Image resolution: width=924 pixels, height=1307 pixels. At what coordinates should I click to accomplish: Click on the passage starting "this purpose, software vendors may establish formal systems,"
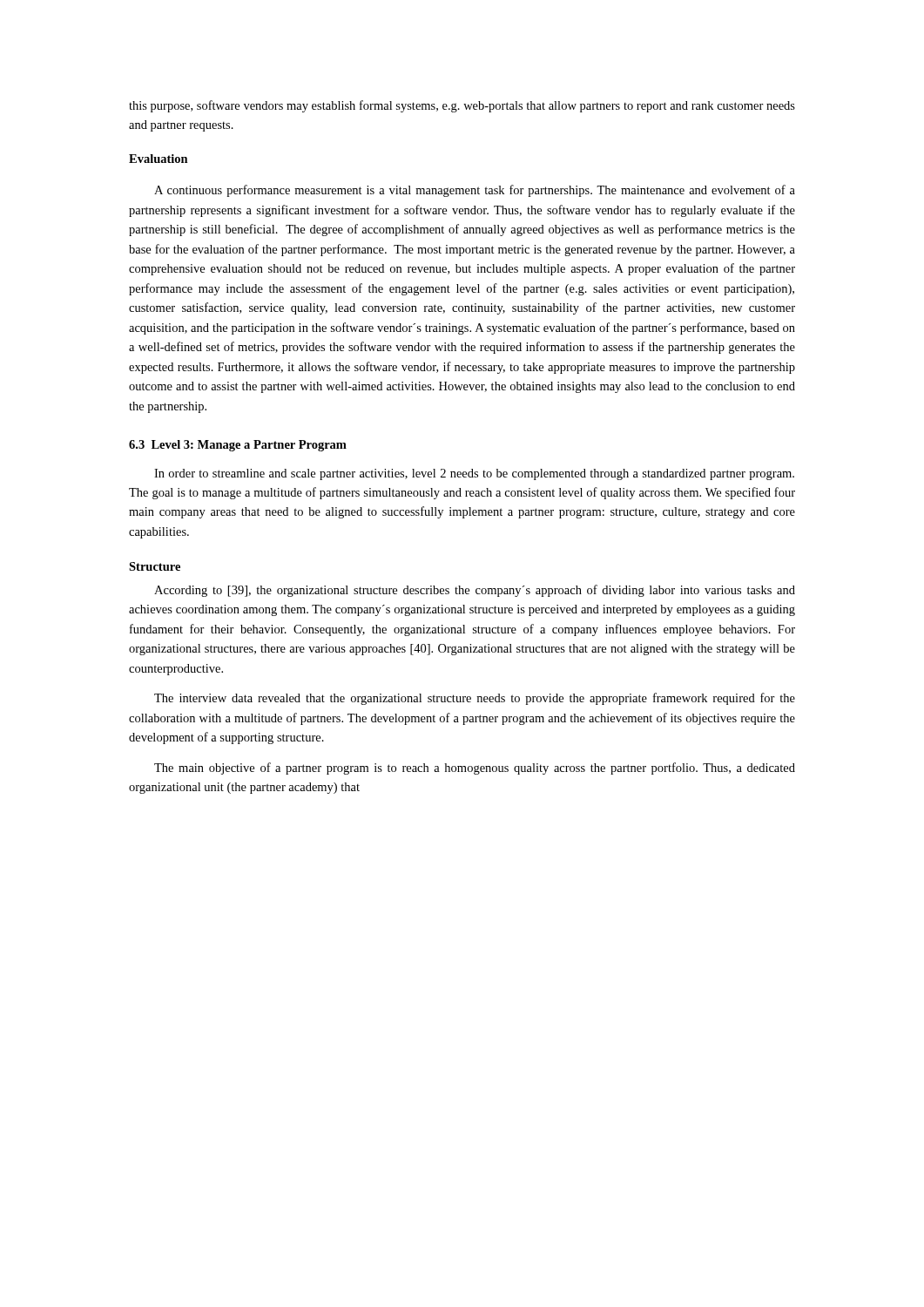462,115
